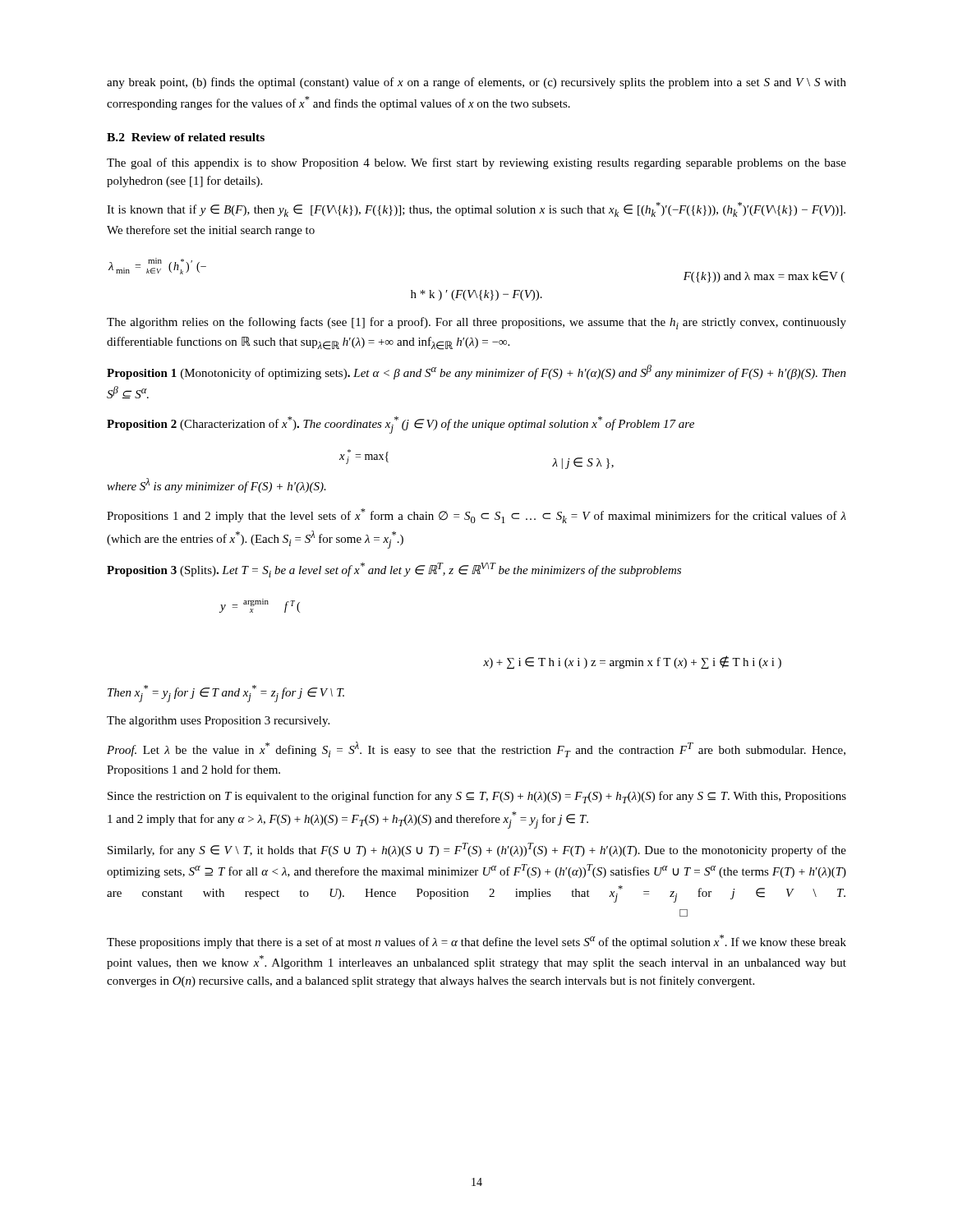The height and width of the screenshot is (1232, 953).
Task: Click on the text block that reads "Propositions 1 and"
Action: click(x=476, y=528)
